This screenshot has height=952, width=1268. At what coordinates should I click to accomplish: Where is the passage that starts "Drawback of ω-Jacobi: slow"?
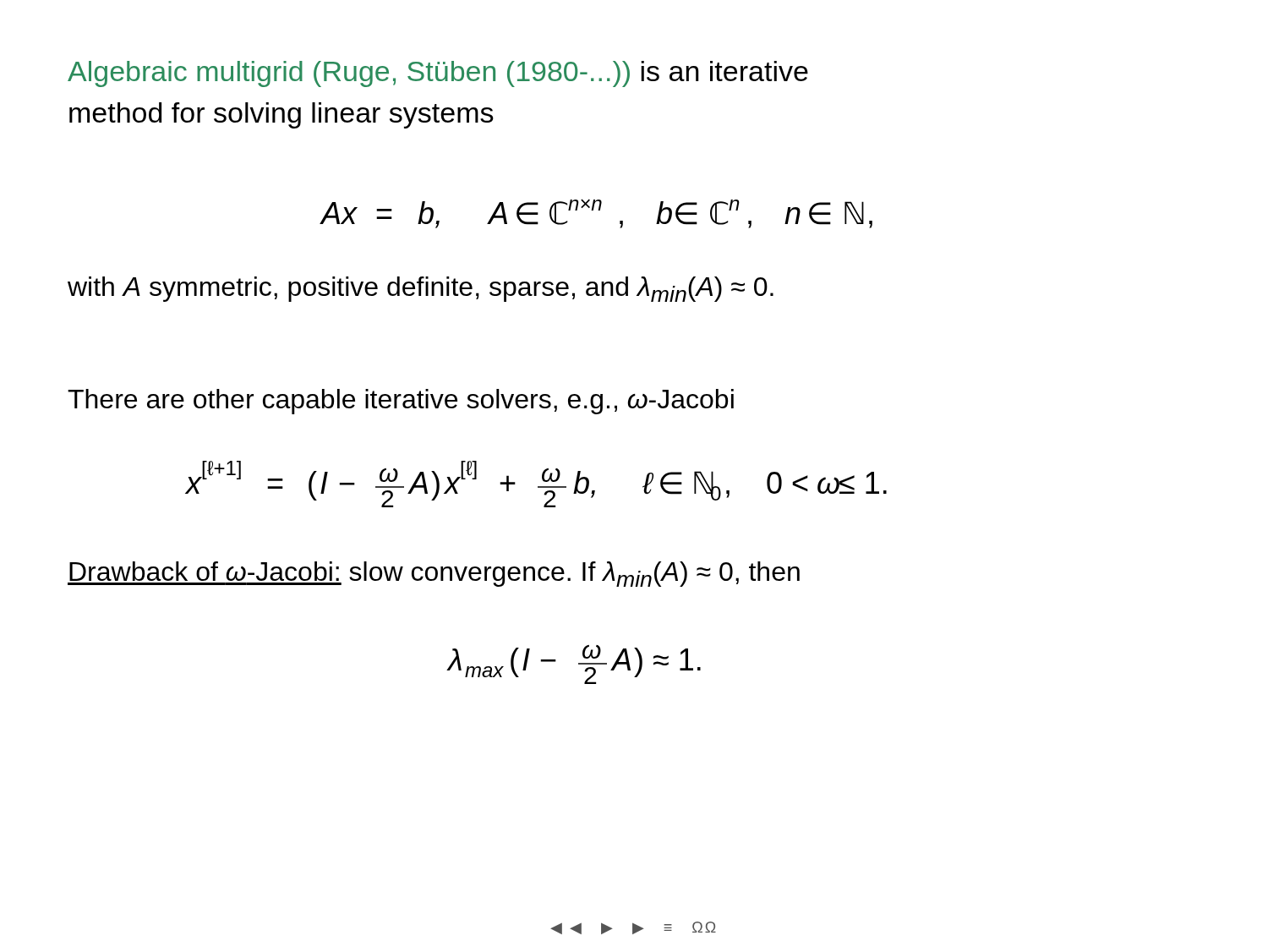[434, 574]
